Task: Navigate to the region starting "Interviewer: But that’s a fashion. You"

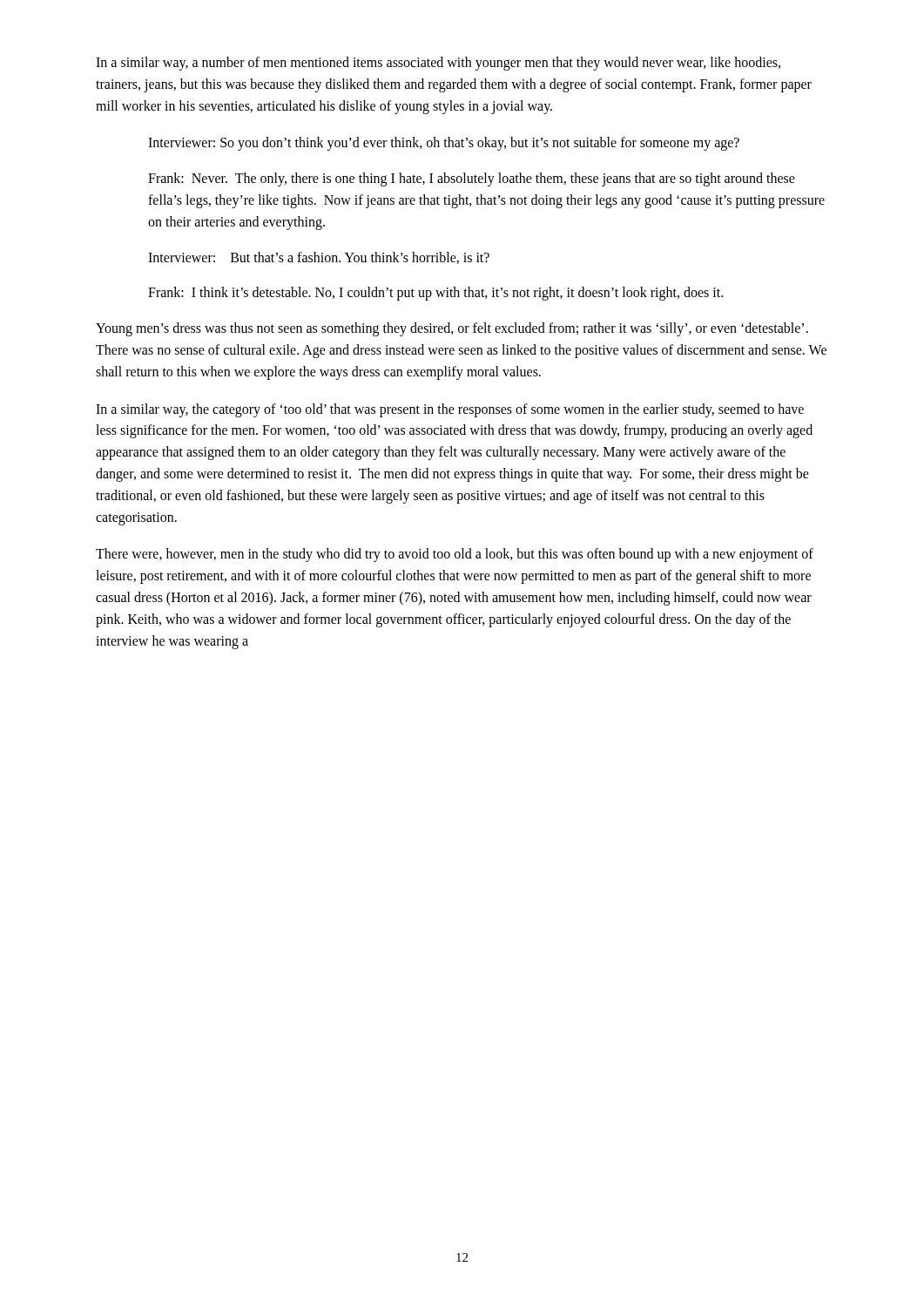Action: [x=488, y=258]
